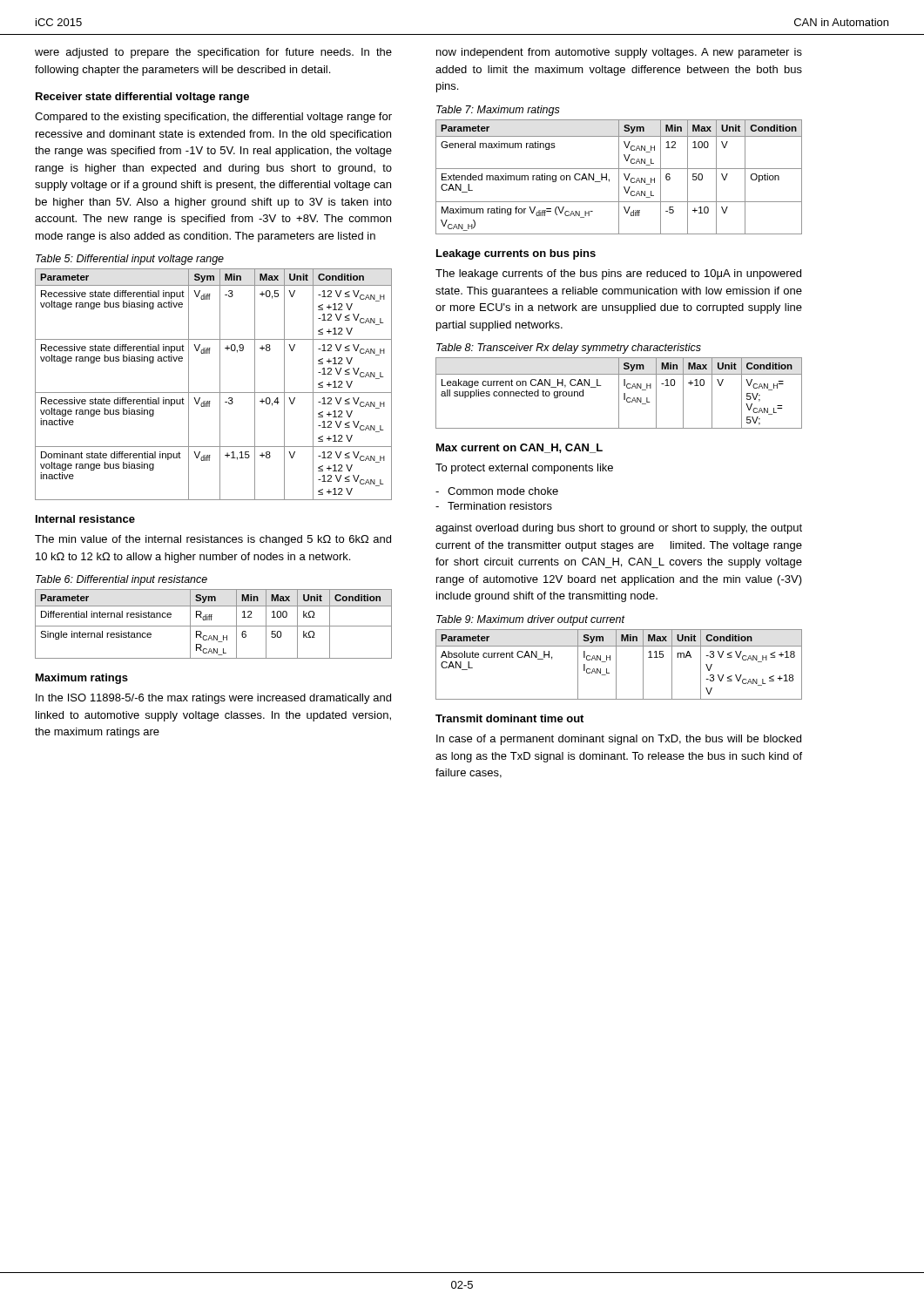Locate the section header that reads "Max current on CAN_H, CAN_L"
Image resolution: width=924 pixels, height=1307 pixels.
(519, 447)
